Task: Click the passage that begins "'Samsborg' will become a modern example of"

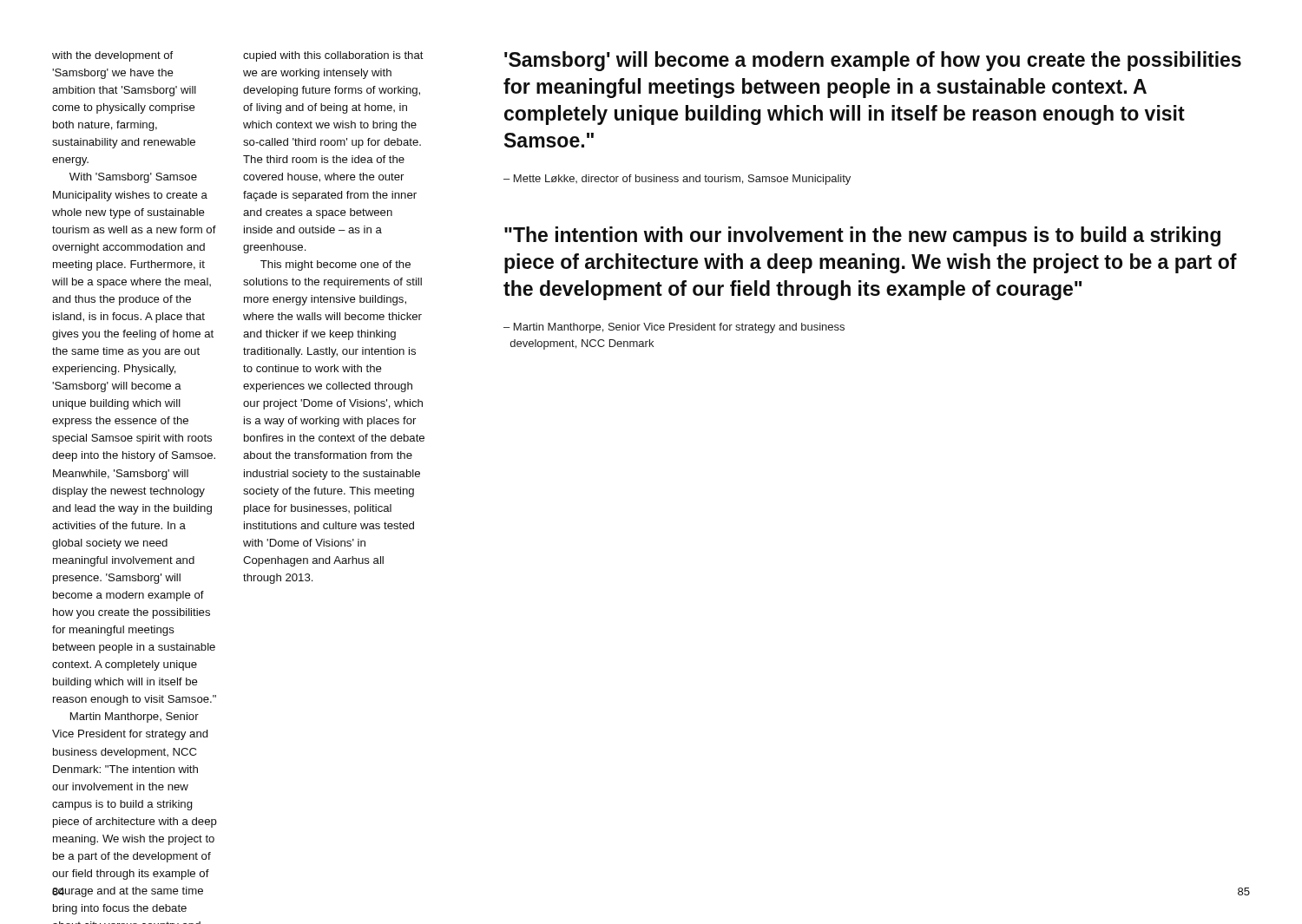Action: pos(877,101)
